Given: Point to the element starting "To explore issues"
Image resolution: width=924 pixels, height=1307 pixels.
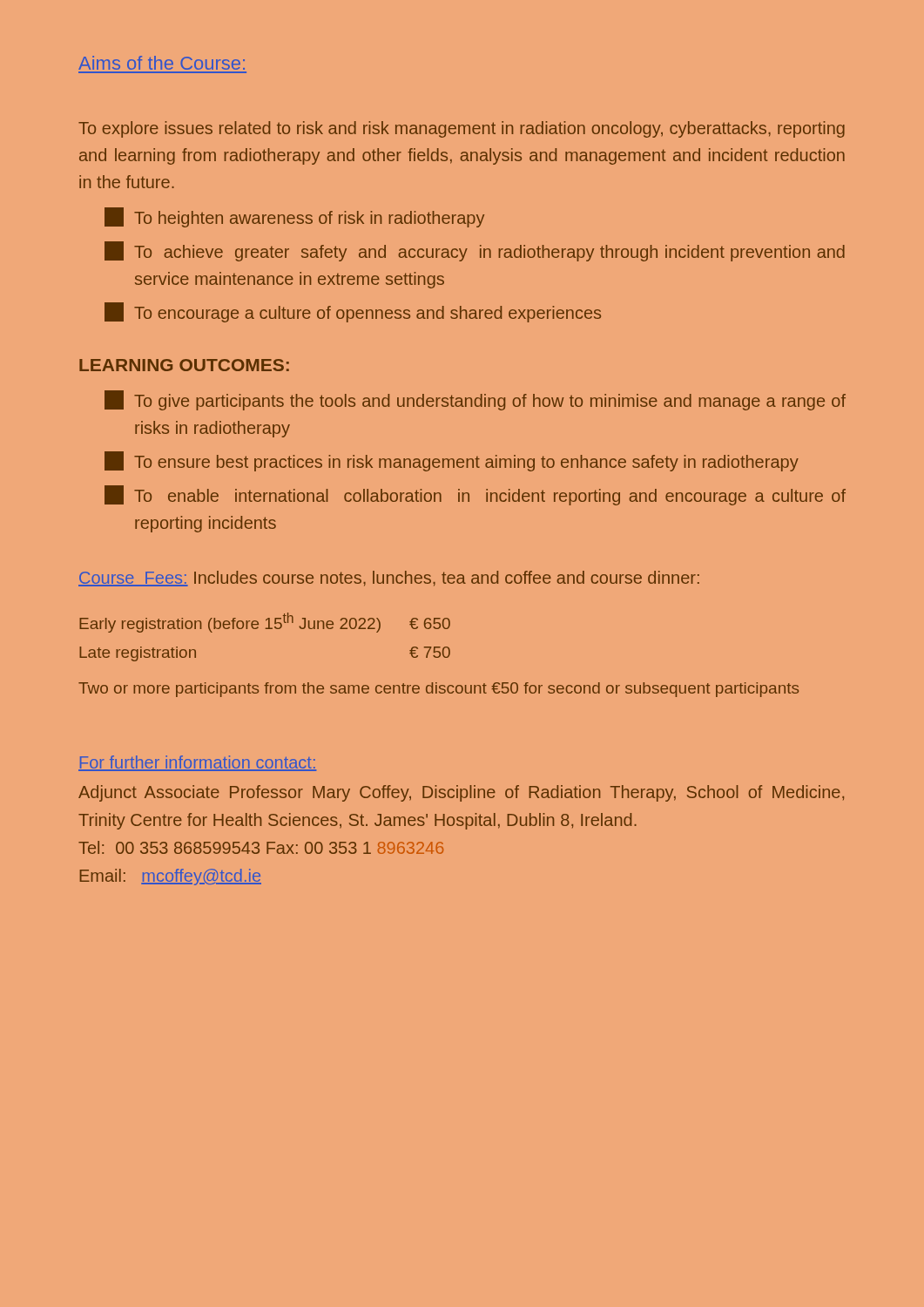Looking at the screenshot, I should (x=462, y=155).
